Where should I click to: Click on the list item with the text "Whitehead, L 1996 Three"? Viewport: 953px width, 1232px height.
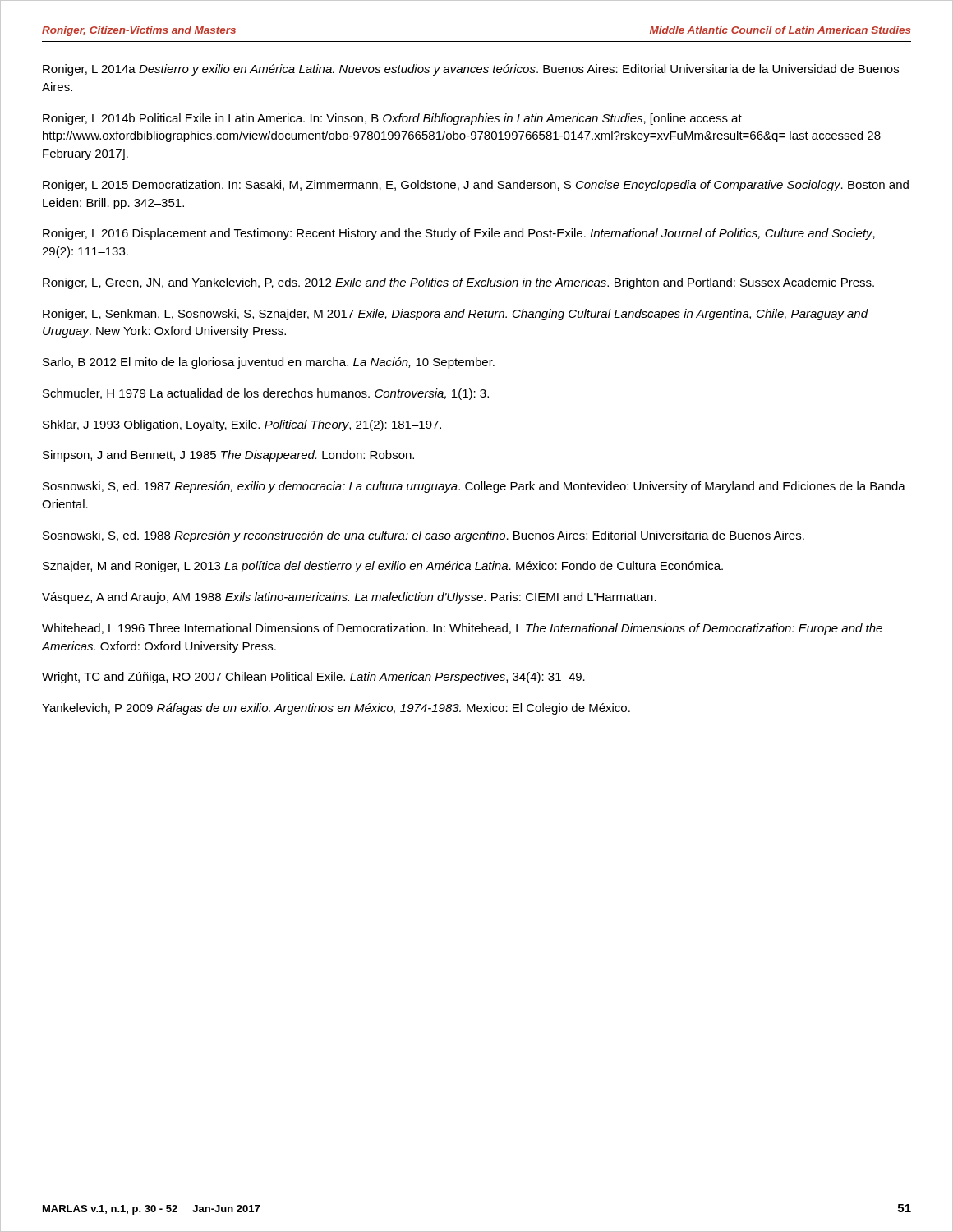click(462, 637)
